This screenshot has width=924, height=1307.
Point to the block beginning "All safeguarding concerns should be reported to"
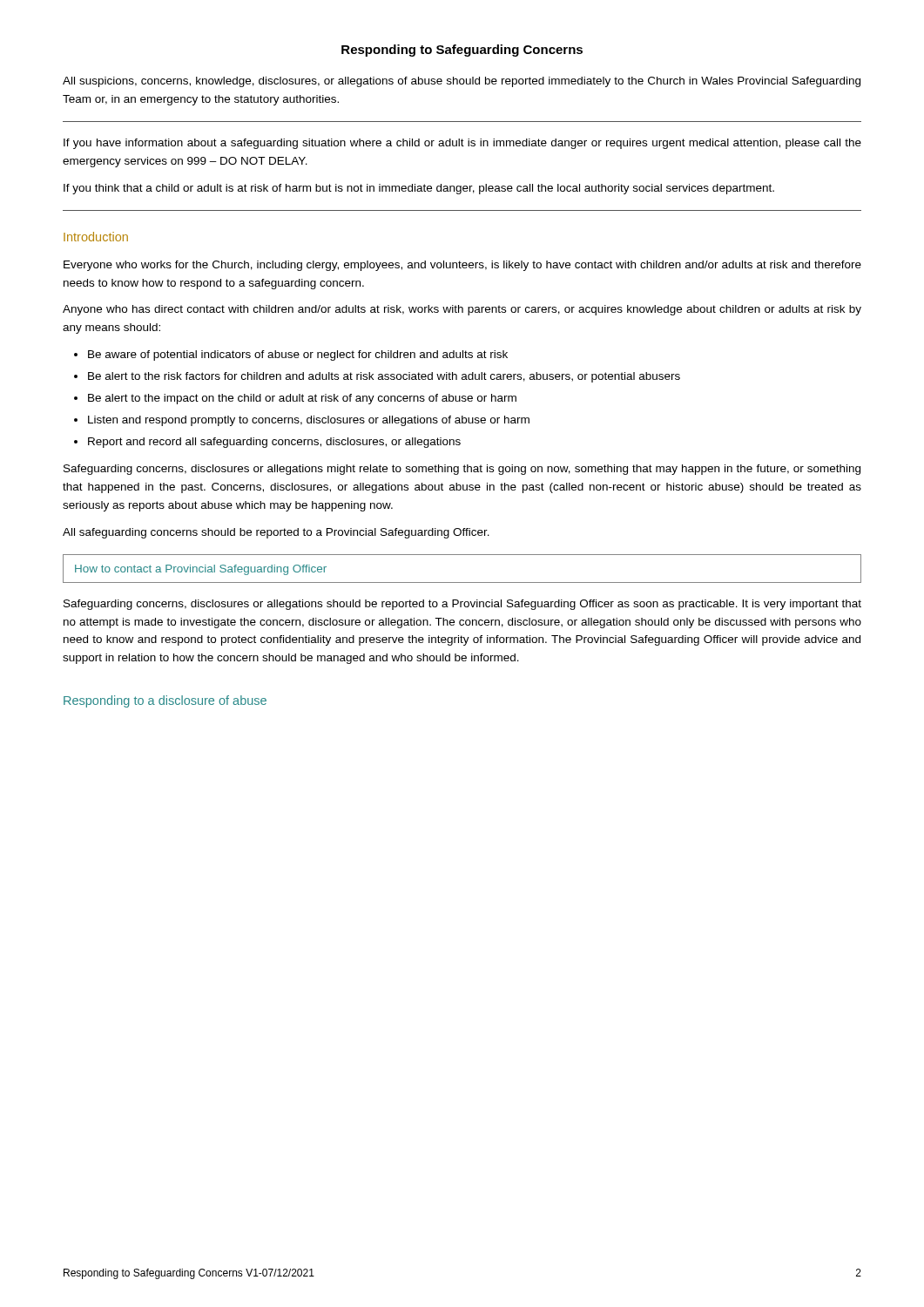pos(276,532)
